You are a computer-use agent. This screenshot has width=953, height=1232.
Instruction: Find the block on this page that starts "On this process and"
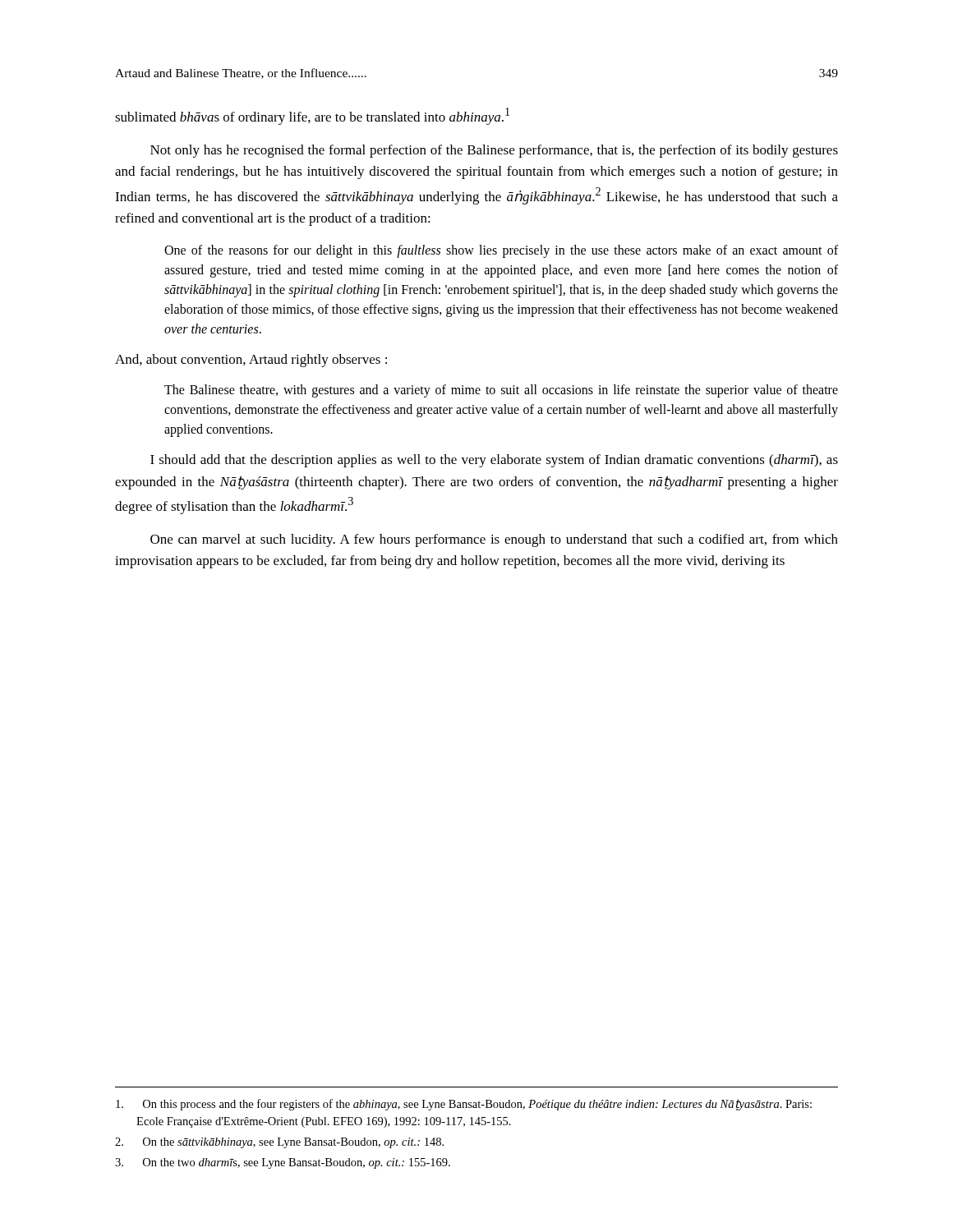click(x=464, y=1112)
